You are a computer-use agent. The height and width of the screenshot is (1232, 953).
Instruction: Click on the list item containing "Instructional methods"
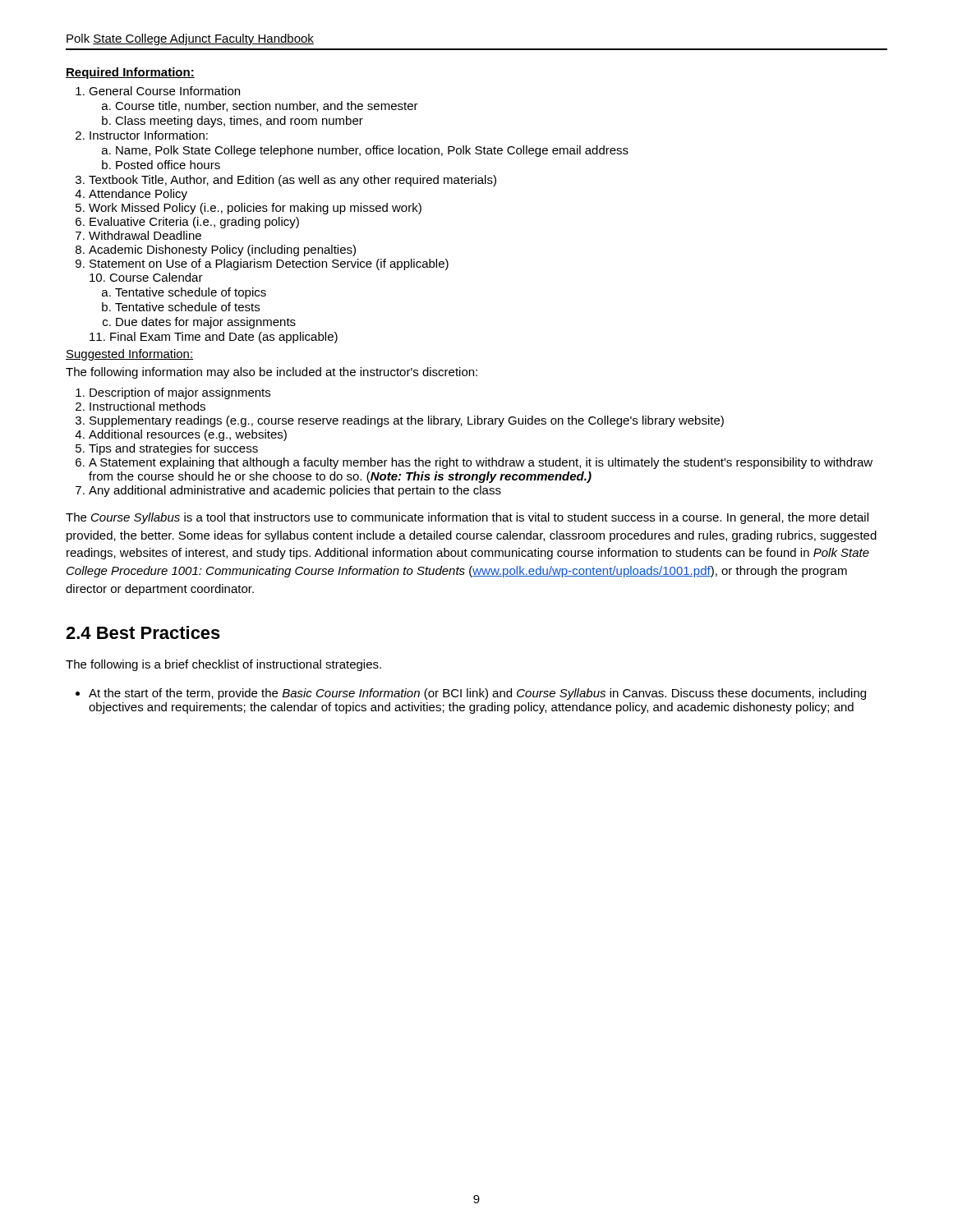[147, 406]
